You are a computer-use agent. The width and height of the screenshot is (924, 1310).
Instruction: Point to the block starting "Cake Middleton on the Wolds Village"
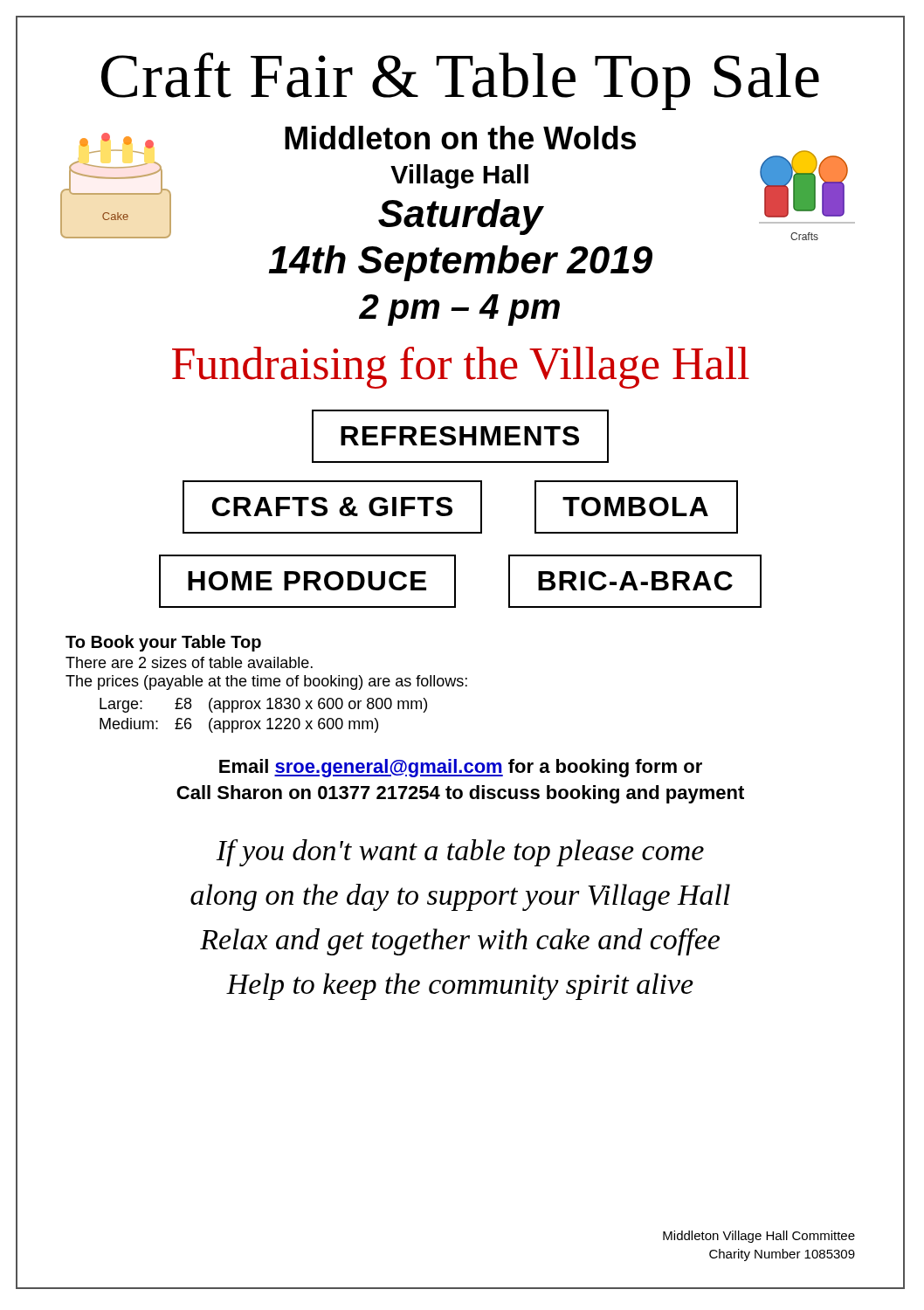point(460,225)
